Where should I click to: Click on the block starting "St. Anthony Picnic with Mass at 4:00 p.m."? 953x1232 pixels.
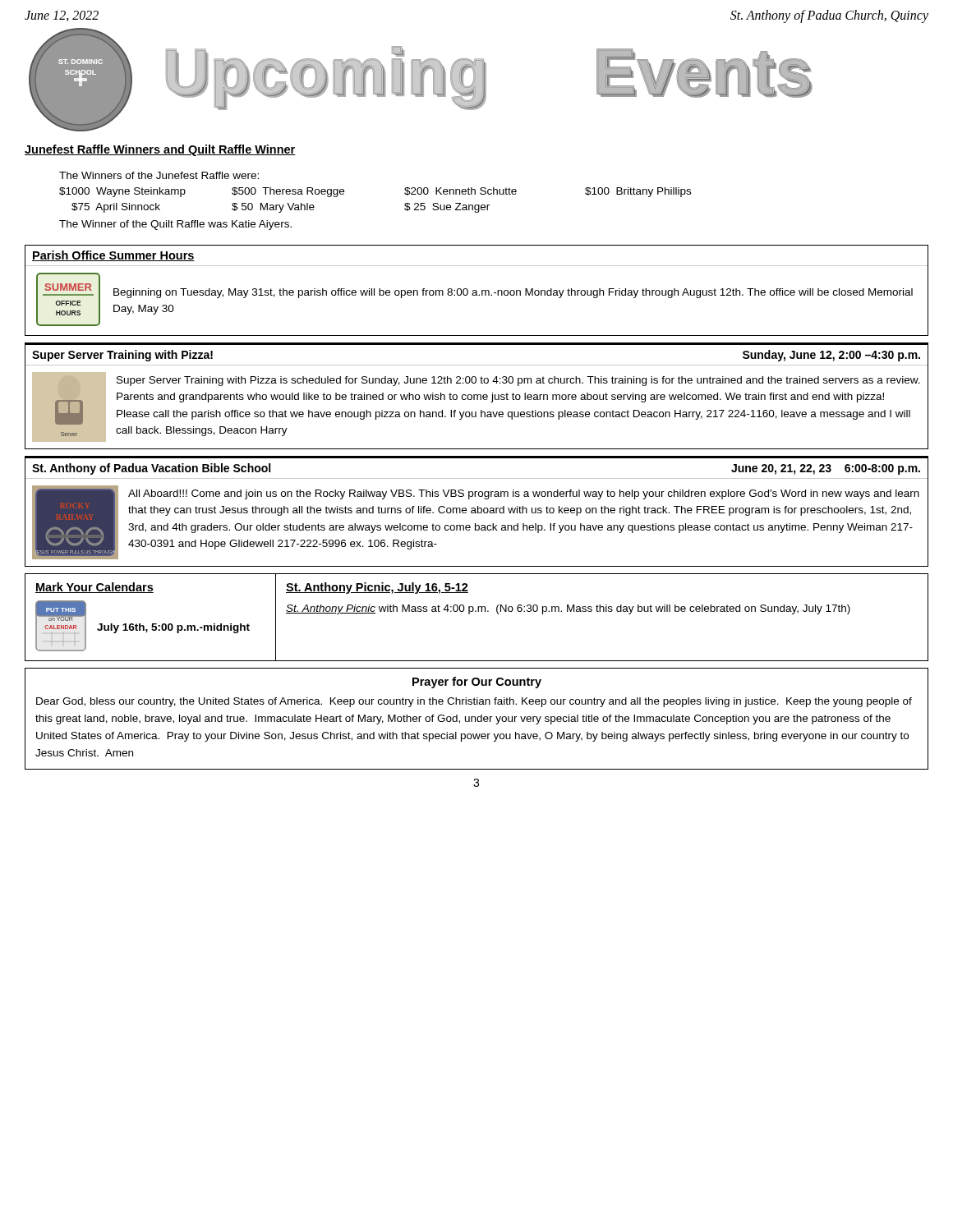[x=568, y=608]
